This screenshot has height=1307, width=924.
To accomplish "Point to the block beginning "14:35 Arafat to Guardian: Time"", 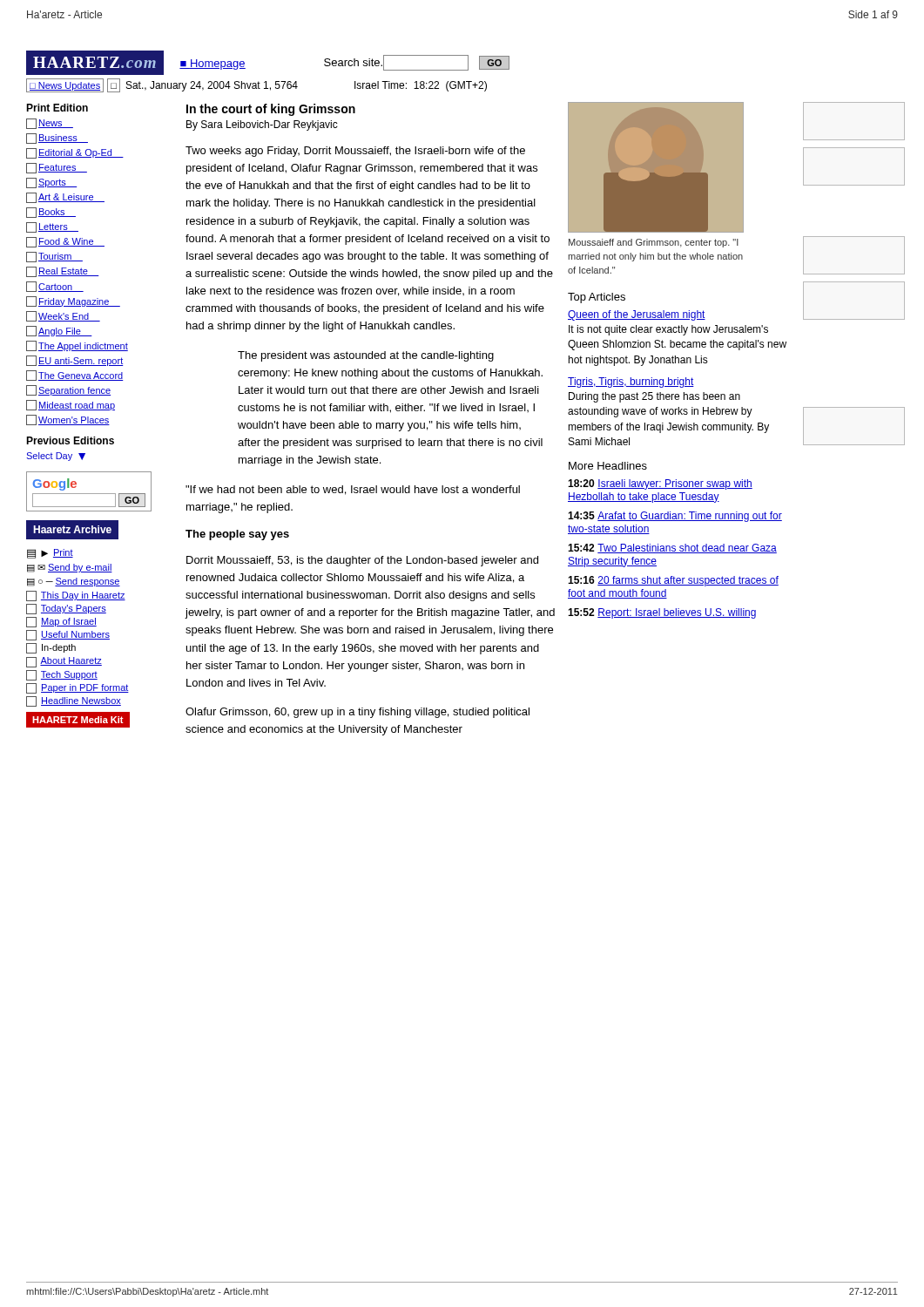I will click(675, 521).
